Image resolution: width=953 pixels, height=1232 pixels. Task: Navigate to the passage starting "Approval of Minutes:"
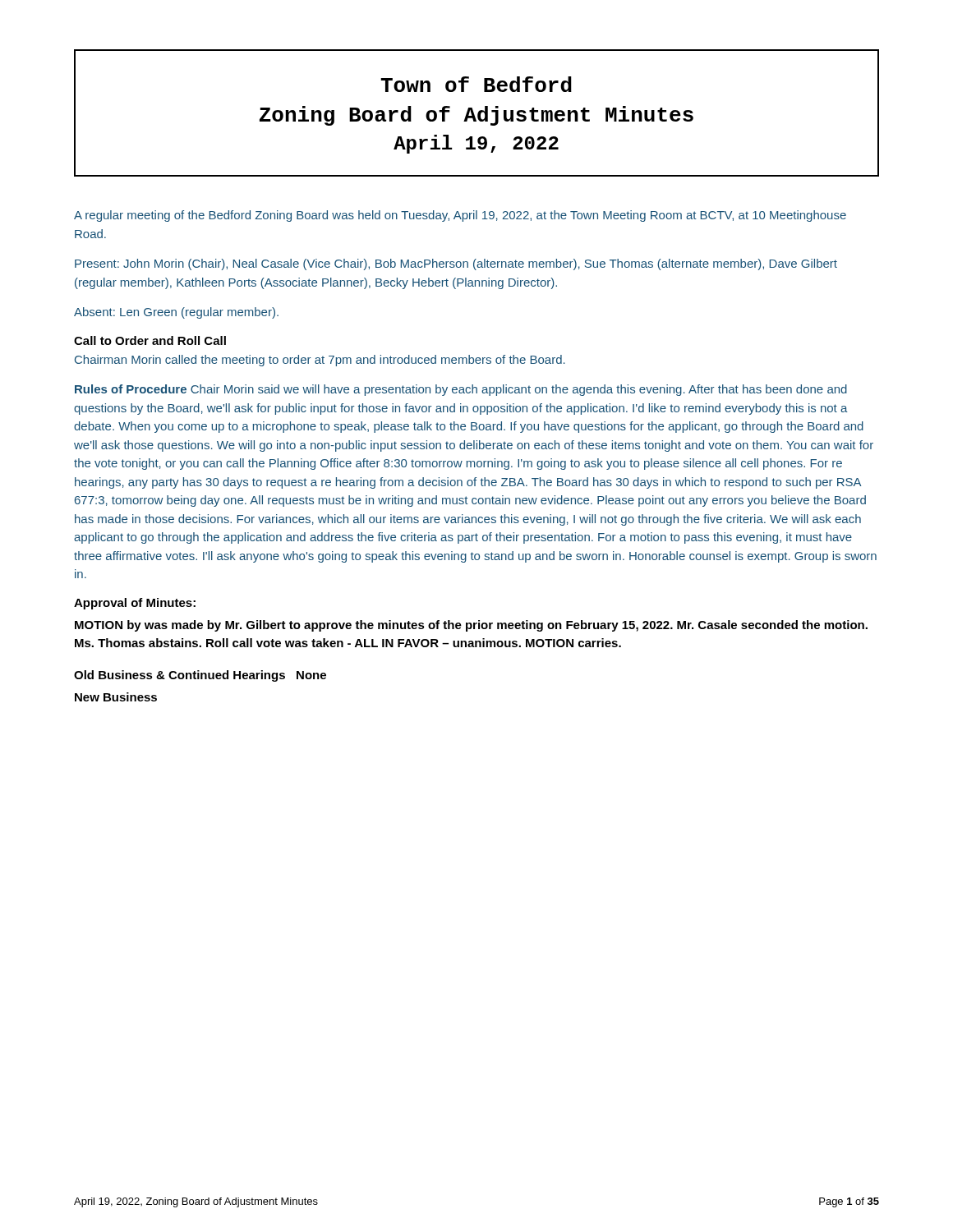point(135,602)
